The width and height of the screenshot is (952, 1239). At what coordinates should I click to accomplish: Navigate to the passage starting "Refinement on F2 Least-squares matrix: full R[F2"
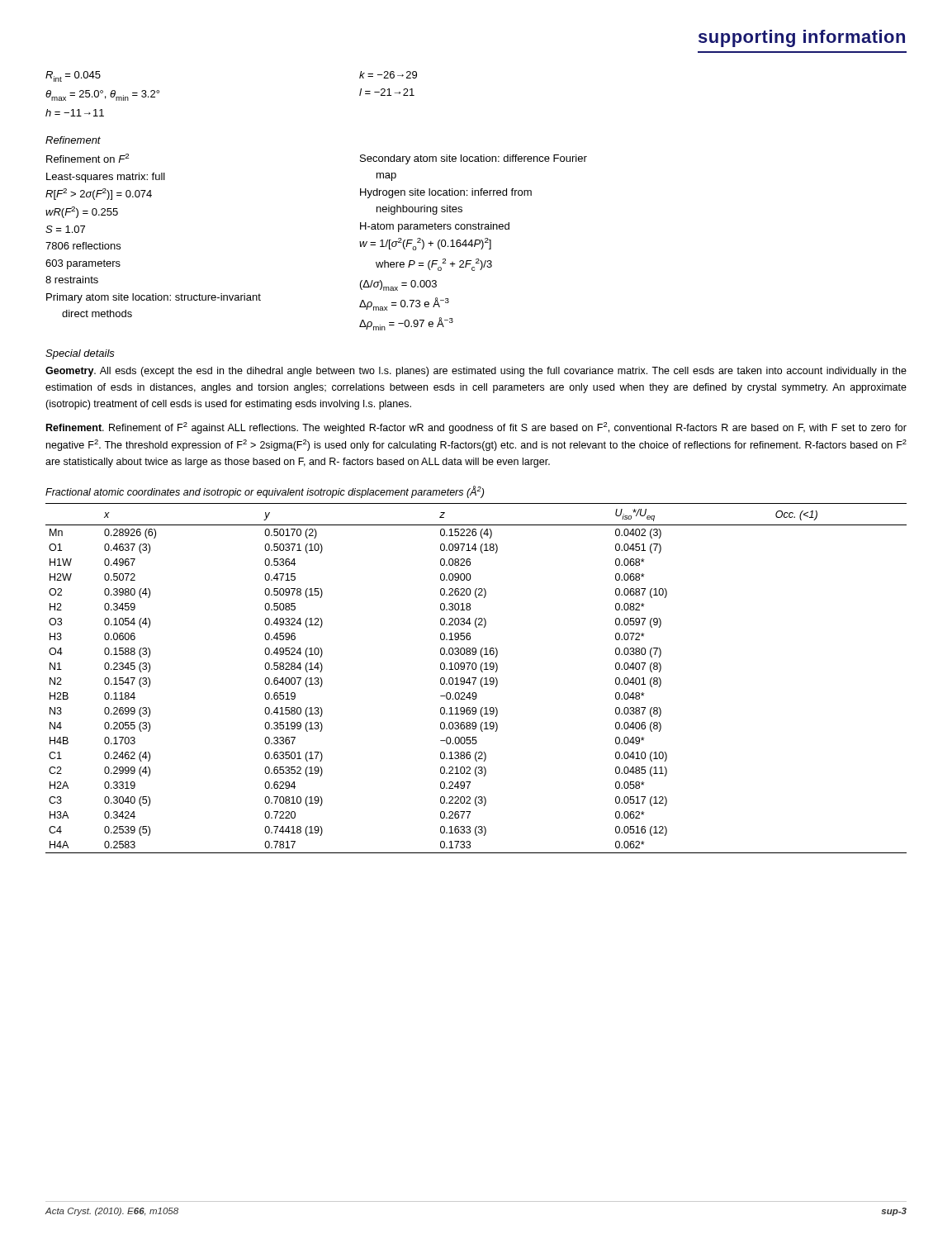[x=476, y=242]
